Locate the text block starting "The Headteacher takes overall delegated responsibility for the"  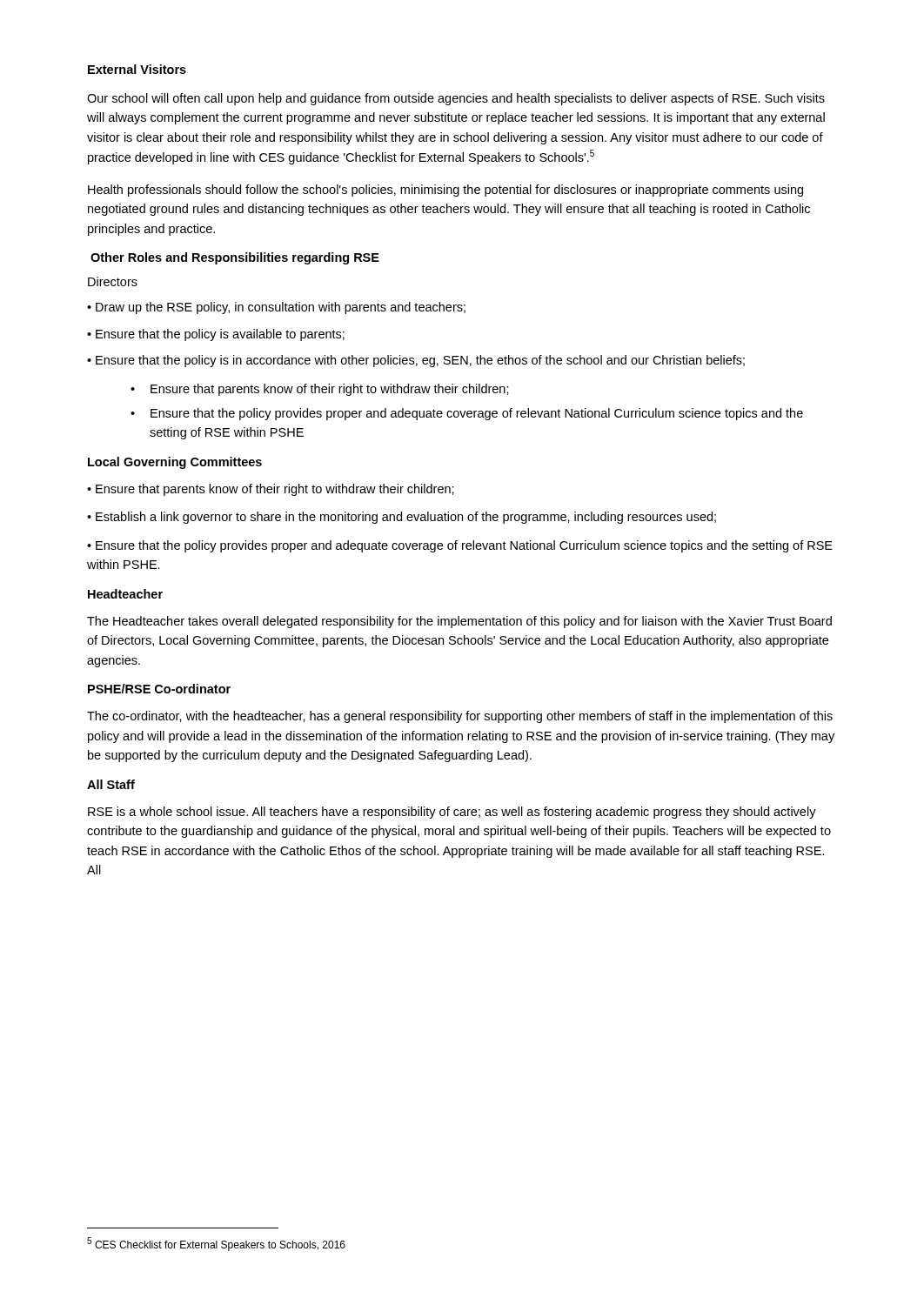coord(460,641)
